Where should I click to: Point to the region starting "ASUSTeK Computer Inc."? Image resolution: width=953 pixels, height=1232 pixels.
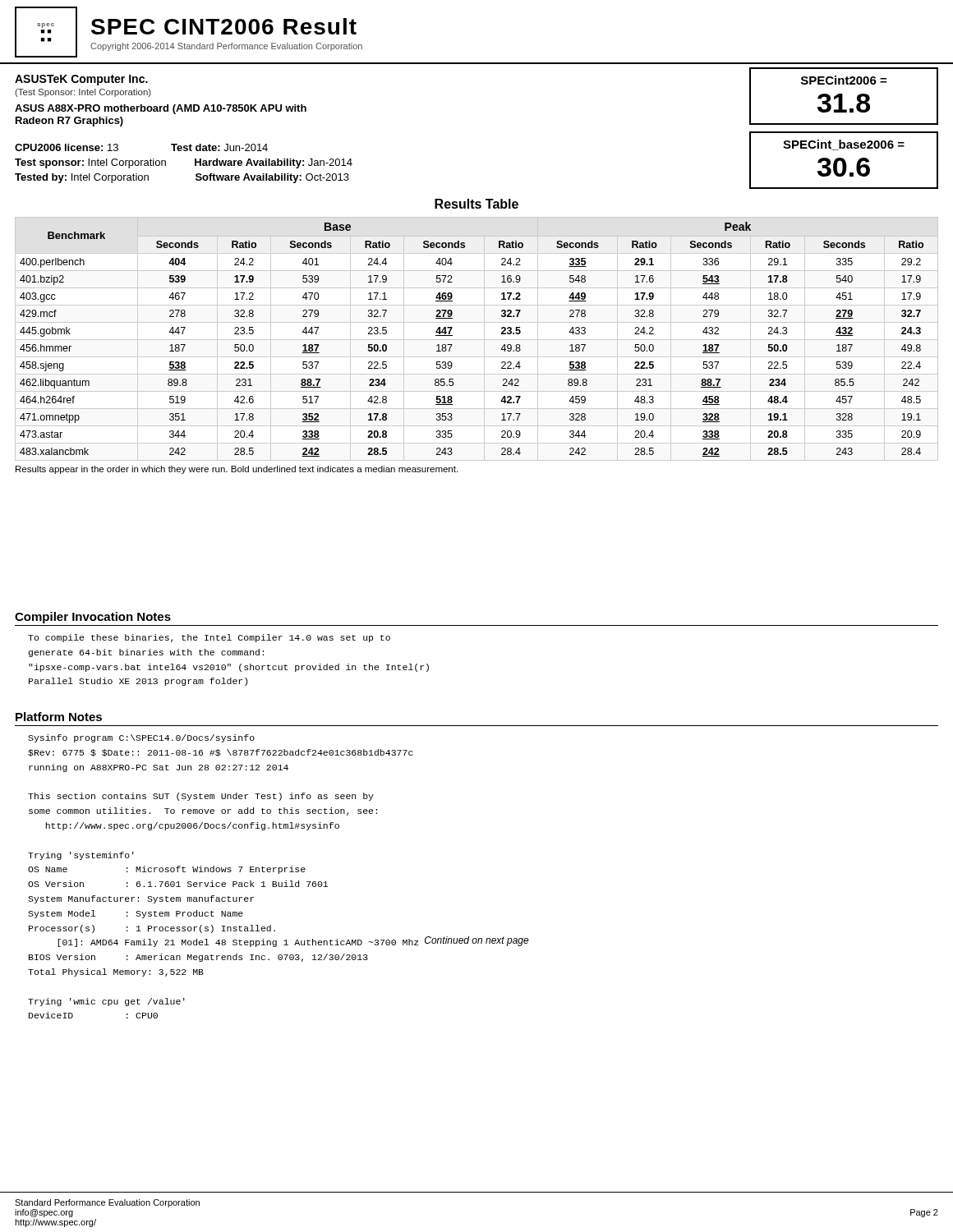coord(81,79)
